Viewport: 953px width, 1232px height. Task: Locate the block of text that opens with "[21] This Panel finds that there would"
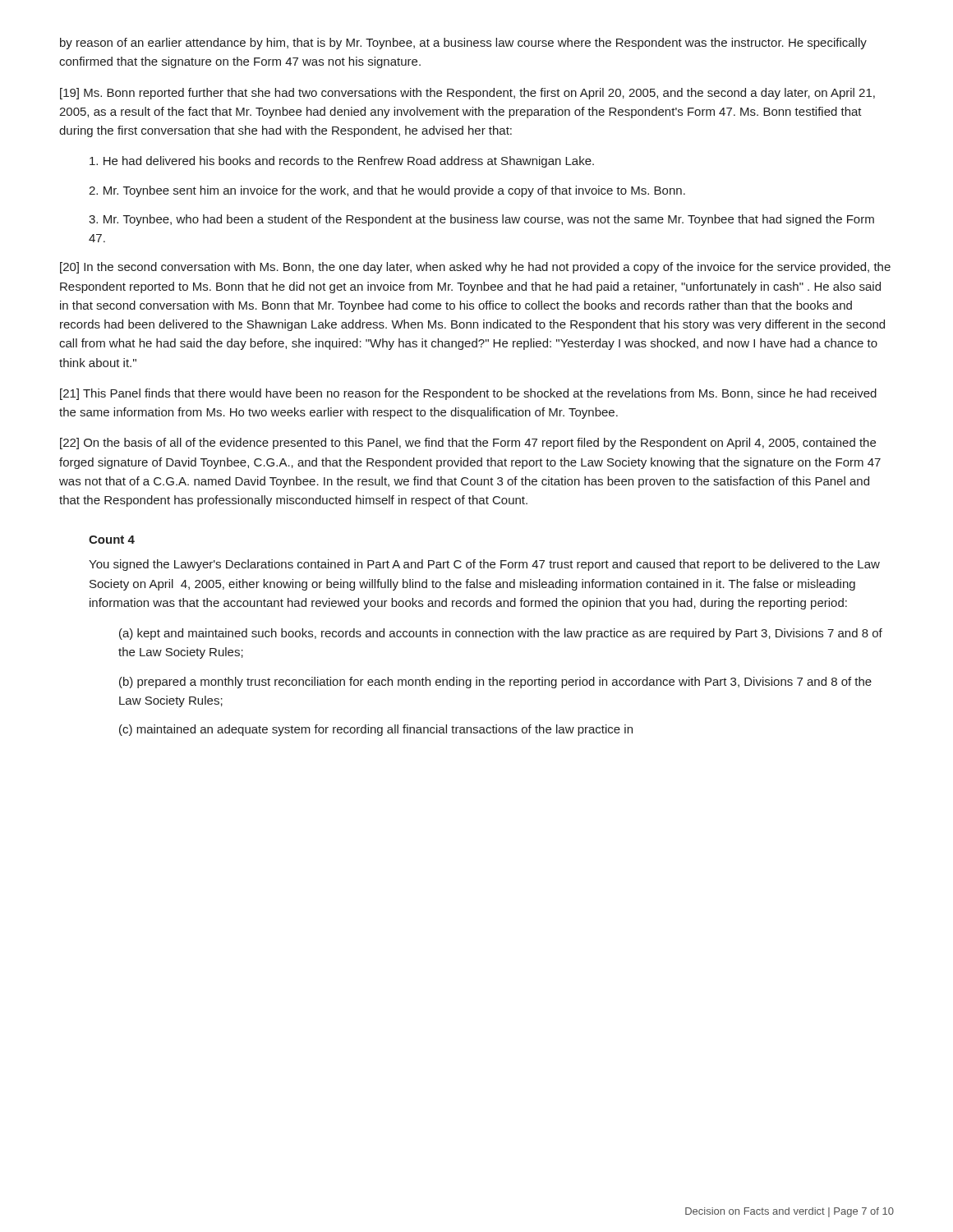468,402
